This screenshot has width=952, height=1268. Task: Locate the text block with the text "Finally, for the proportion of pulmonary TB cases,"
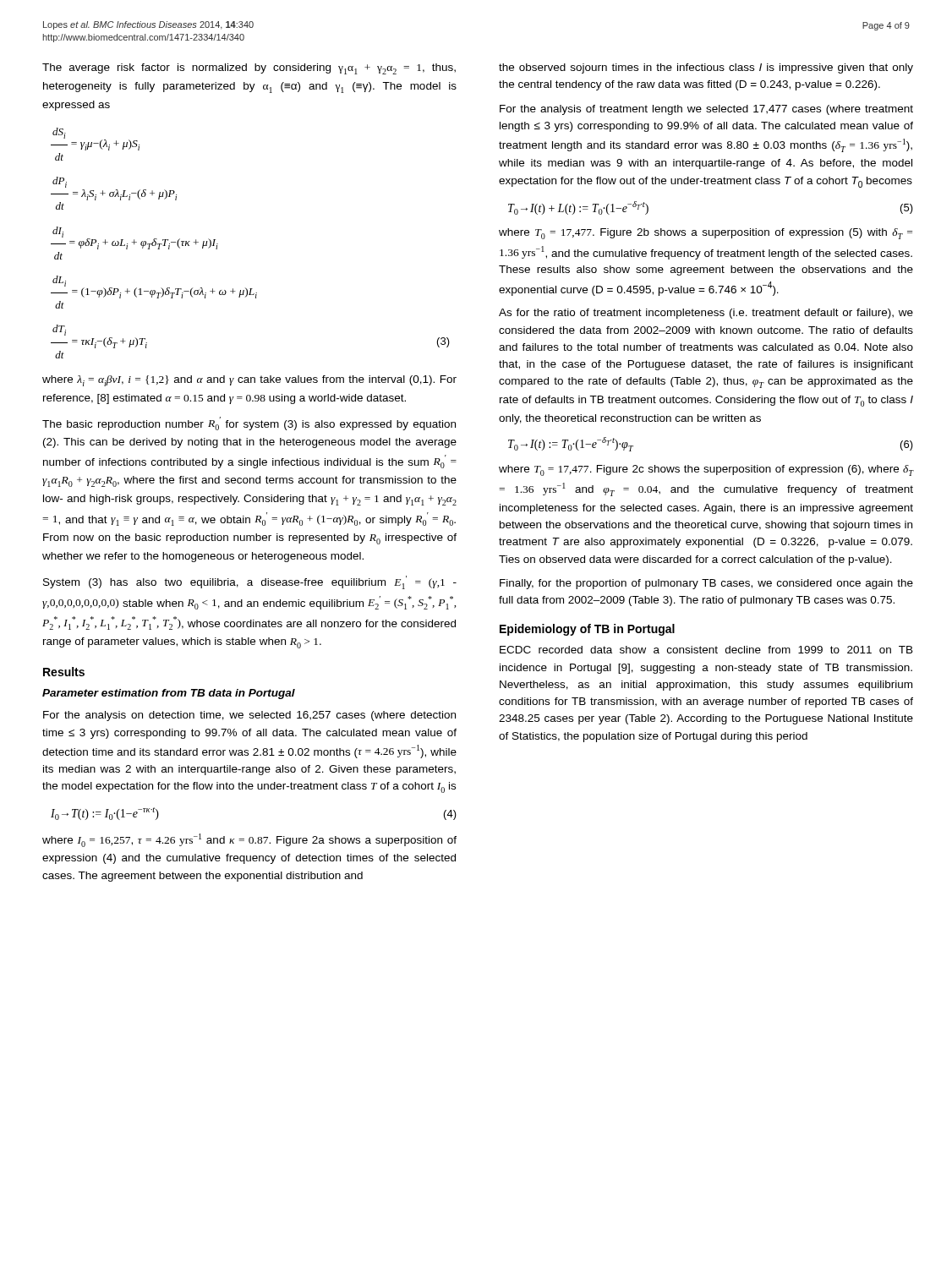coord(706,591)
